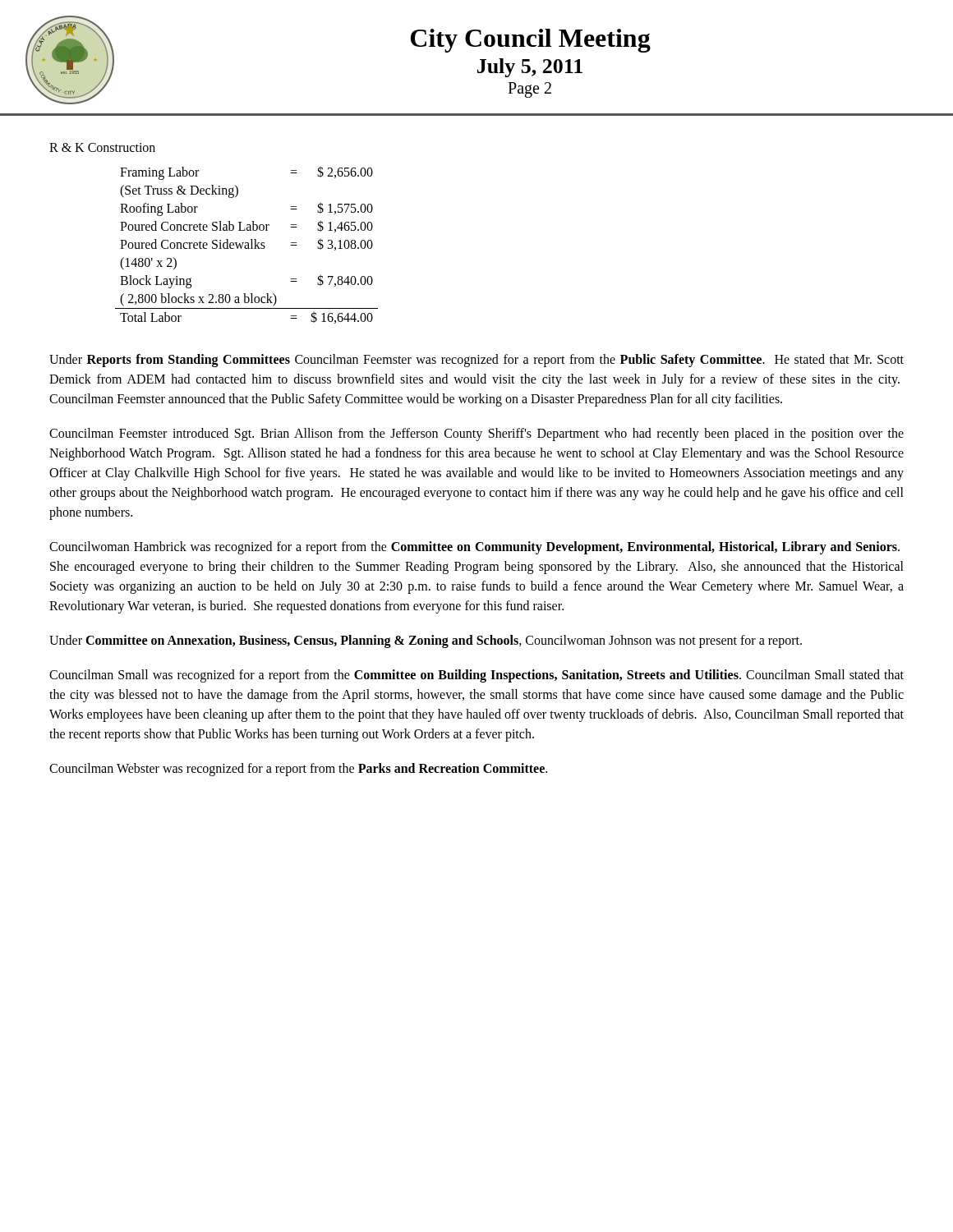
Task: Locate the element starting "Under Committee on Annexation, Business,"
Action: tap(426, 640)
